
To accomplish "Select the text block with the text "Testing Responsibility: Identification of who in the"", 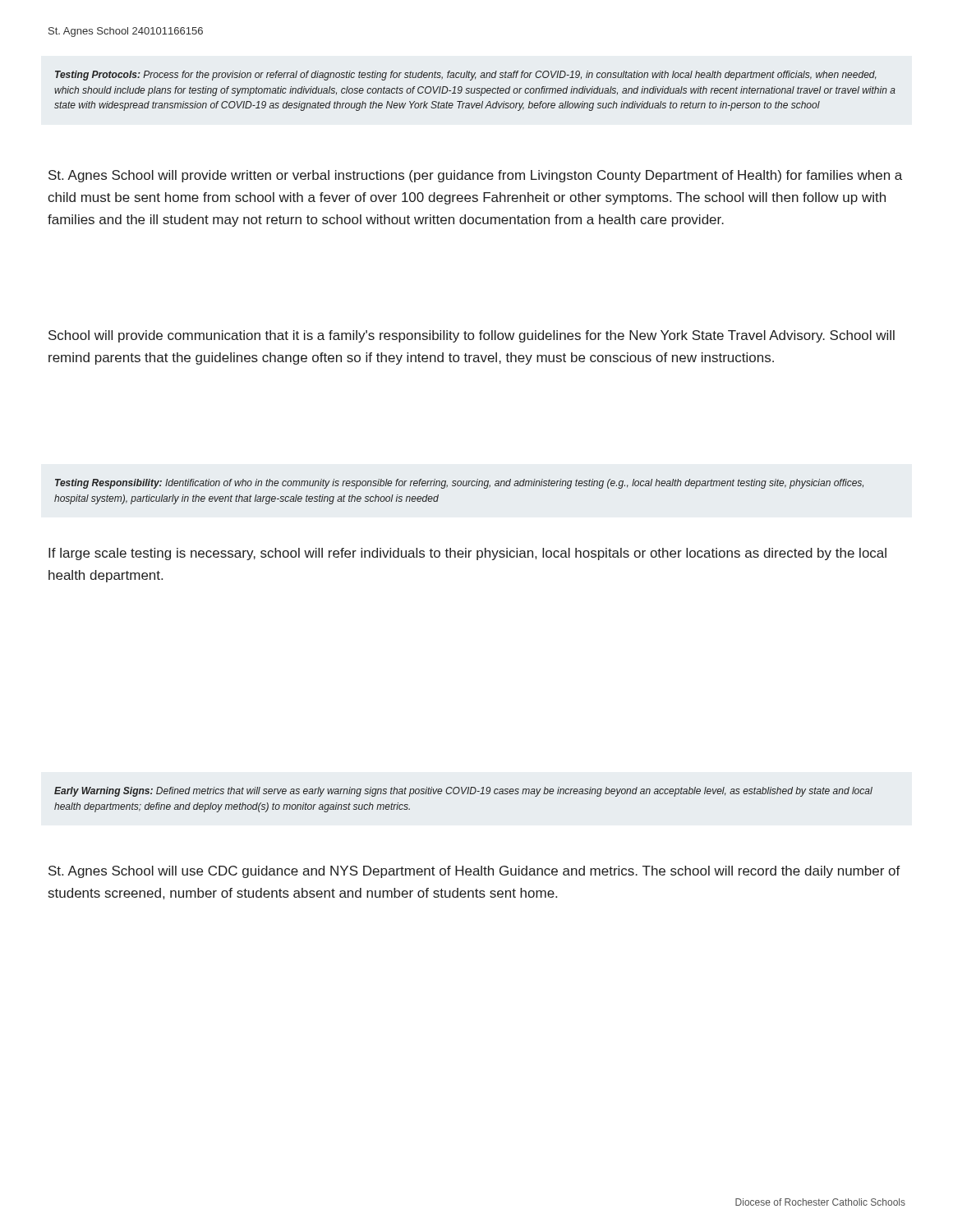I will (x=460, y=491).
